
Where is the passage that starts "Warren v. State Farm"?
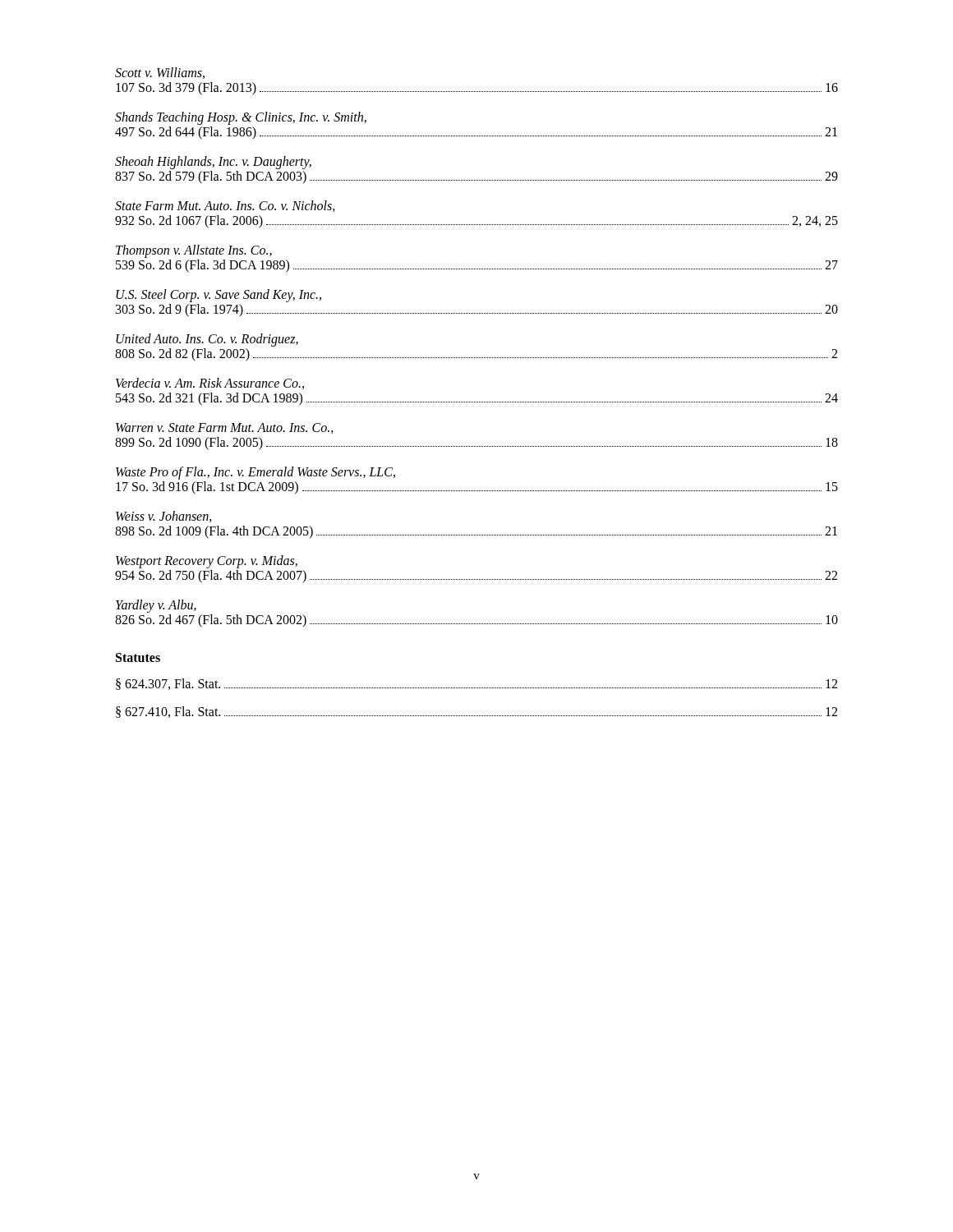(x=476, y=435)
